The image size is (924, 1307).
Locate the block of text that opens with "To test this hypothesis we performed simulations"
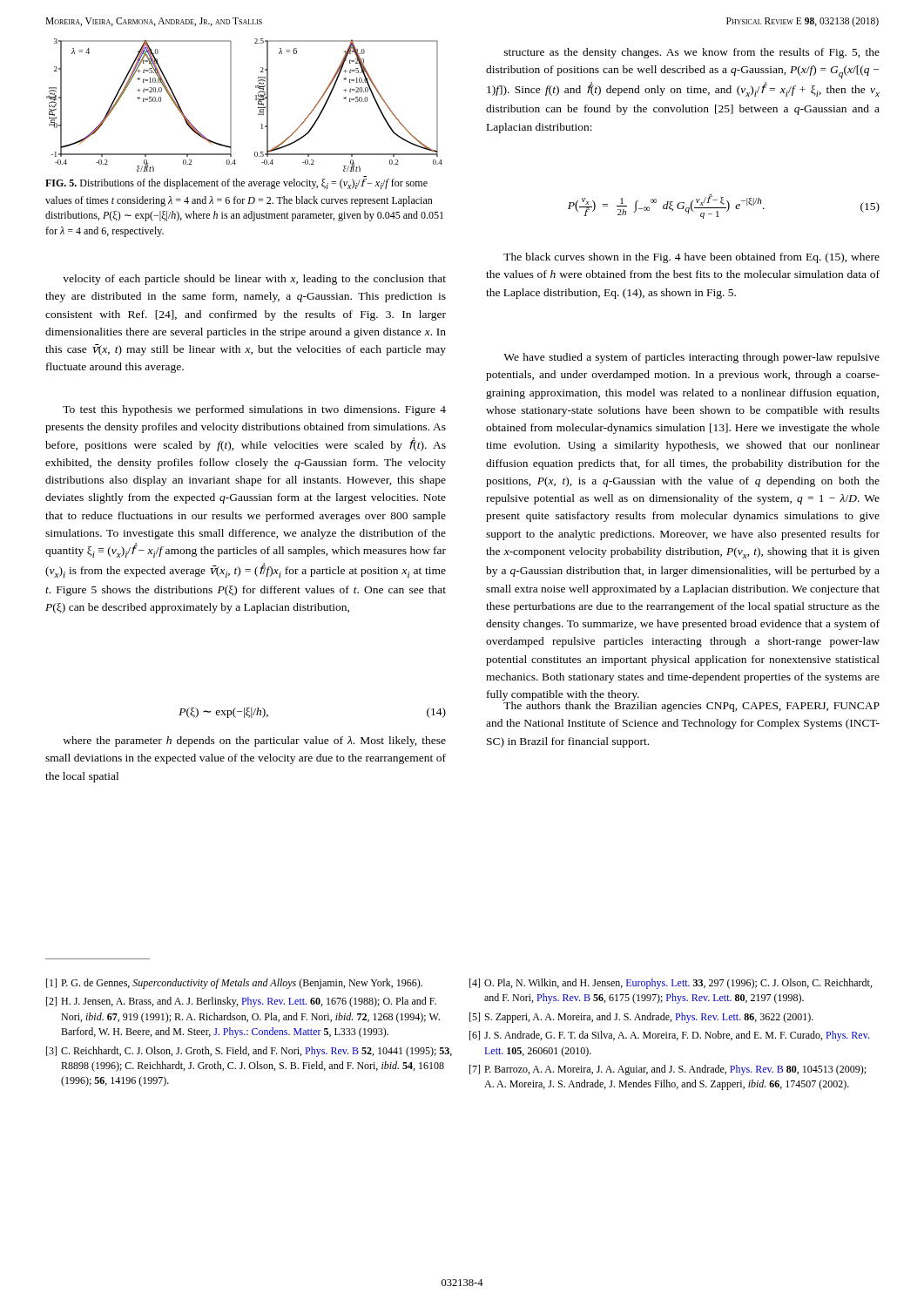(x=246, y=509)
